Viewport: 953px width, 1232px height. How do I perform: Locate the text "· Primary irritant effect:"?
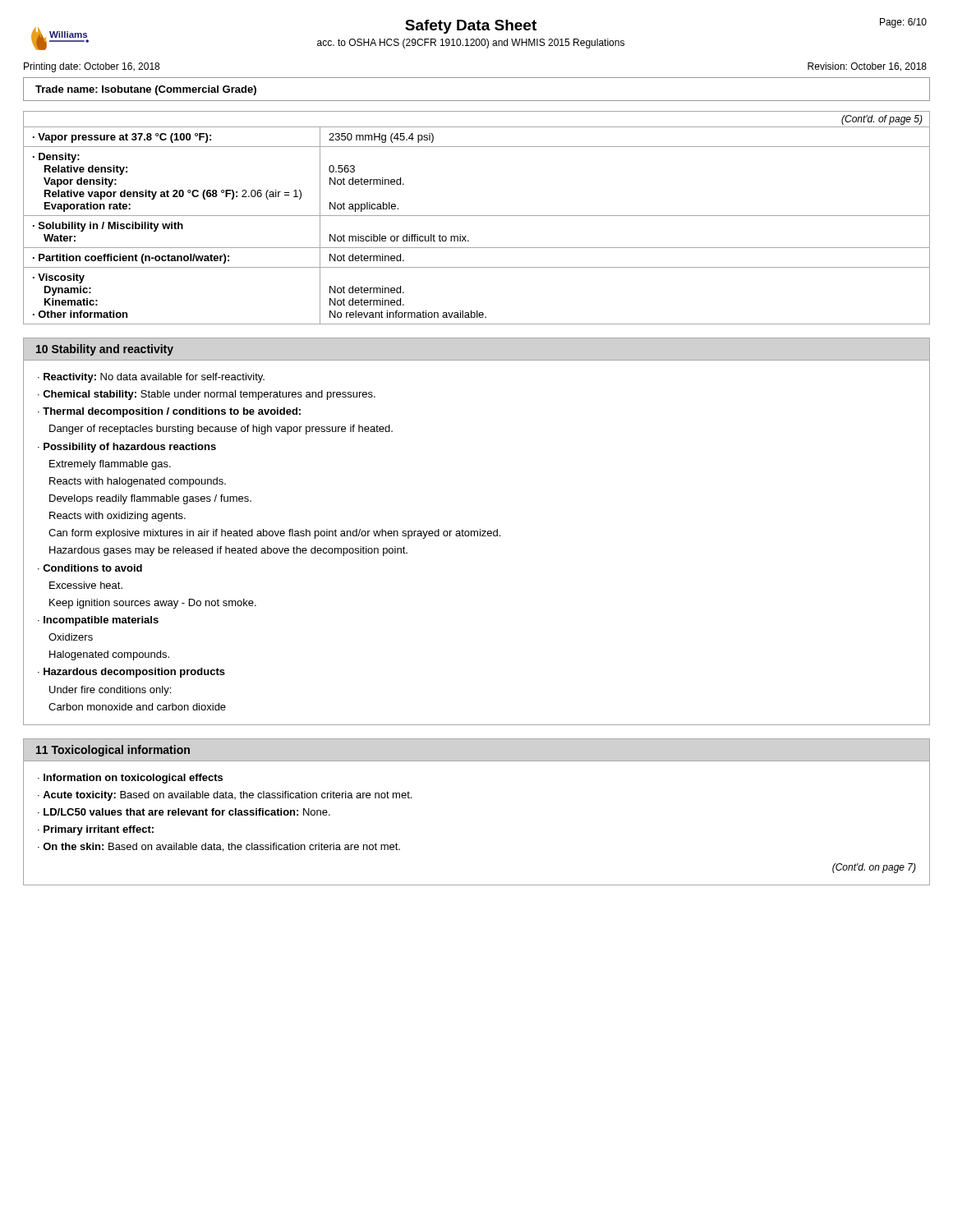[96, 829]
